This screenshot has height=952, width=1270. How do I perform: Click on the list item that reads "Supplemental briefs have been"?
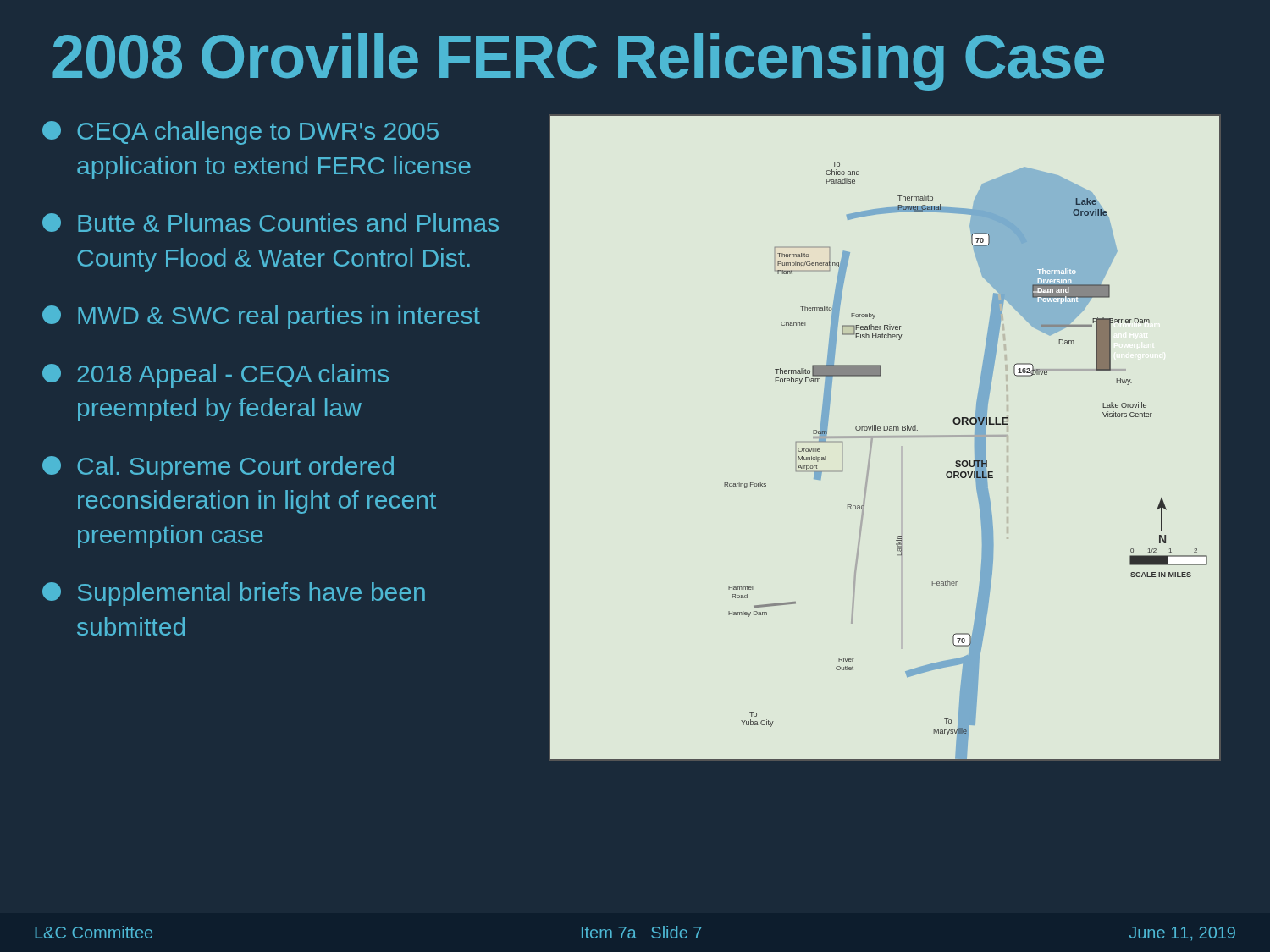[279, 610]
